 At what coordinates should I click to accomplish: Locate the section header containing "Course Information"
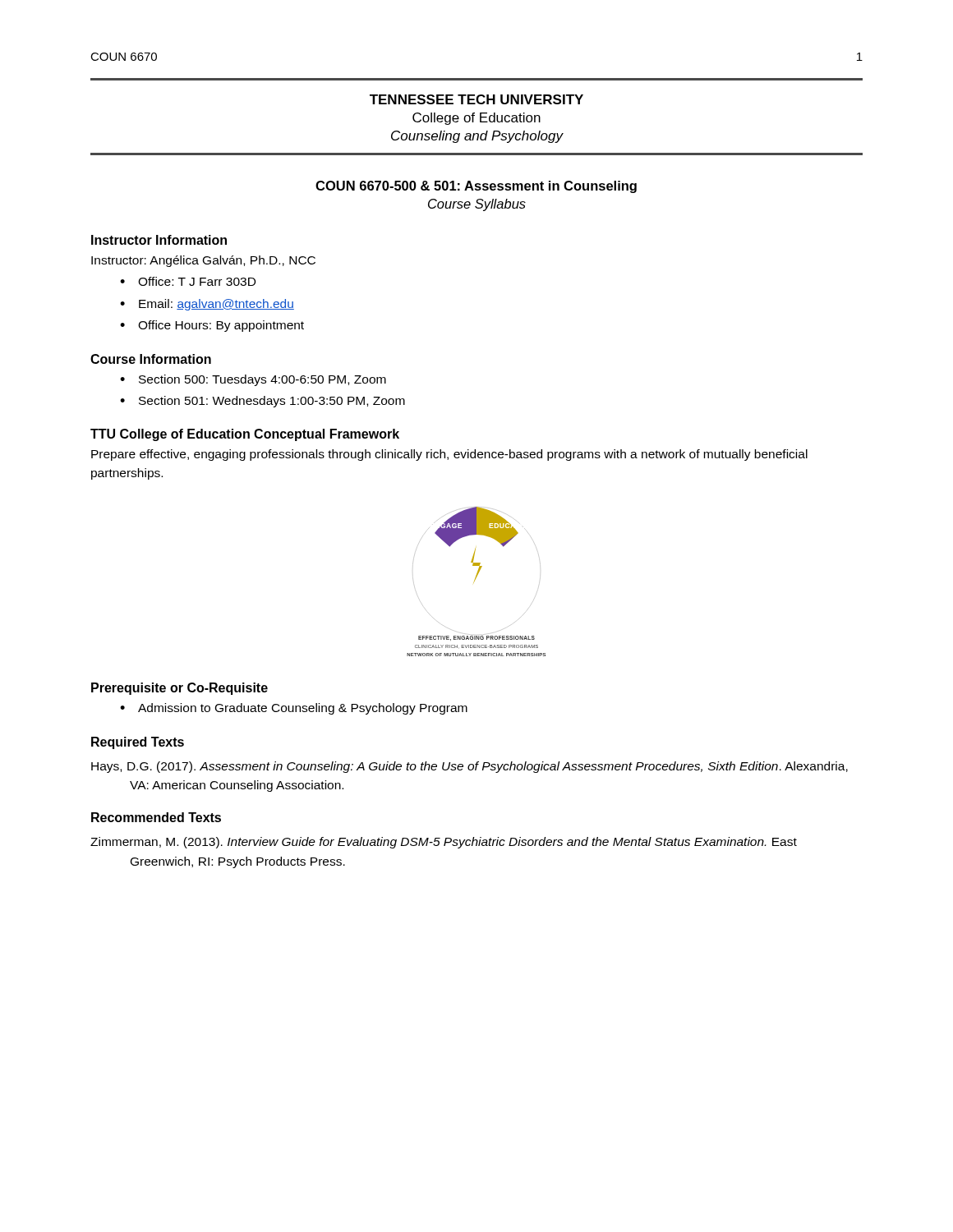pos(151,359)
